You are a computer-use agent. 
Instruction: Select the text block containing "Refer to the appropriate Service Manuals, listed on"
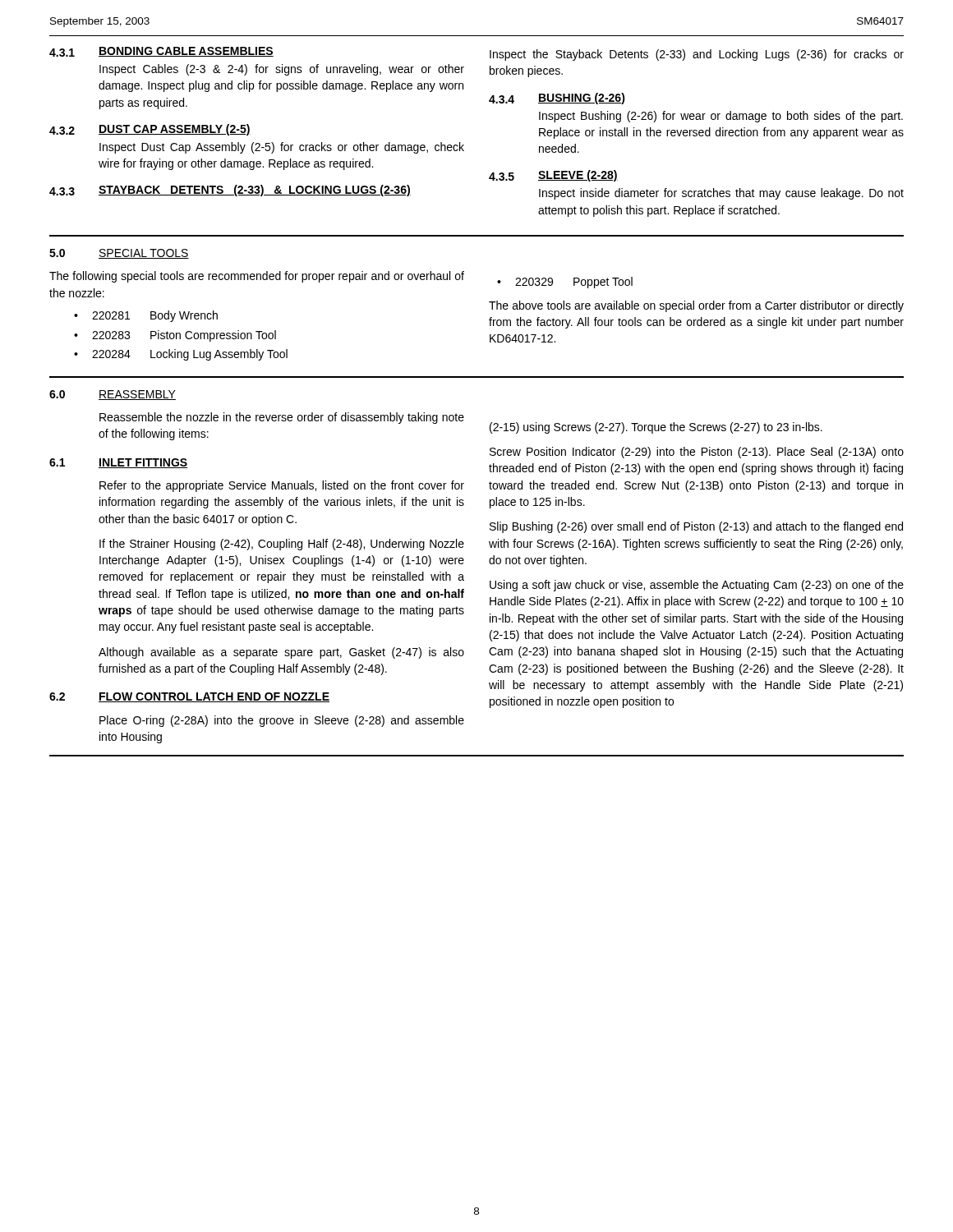tap(281, 502)
